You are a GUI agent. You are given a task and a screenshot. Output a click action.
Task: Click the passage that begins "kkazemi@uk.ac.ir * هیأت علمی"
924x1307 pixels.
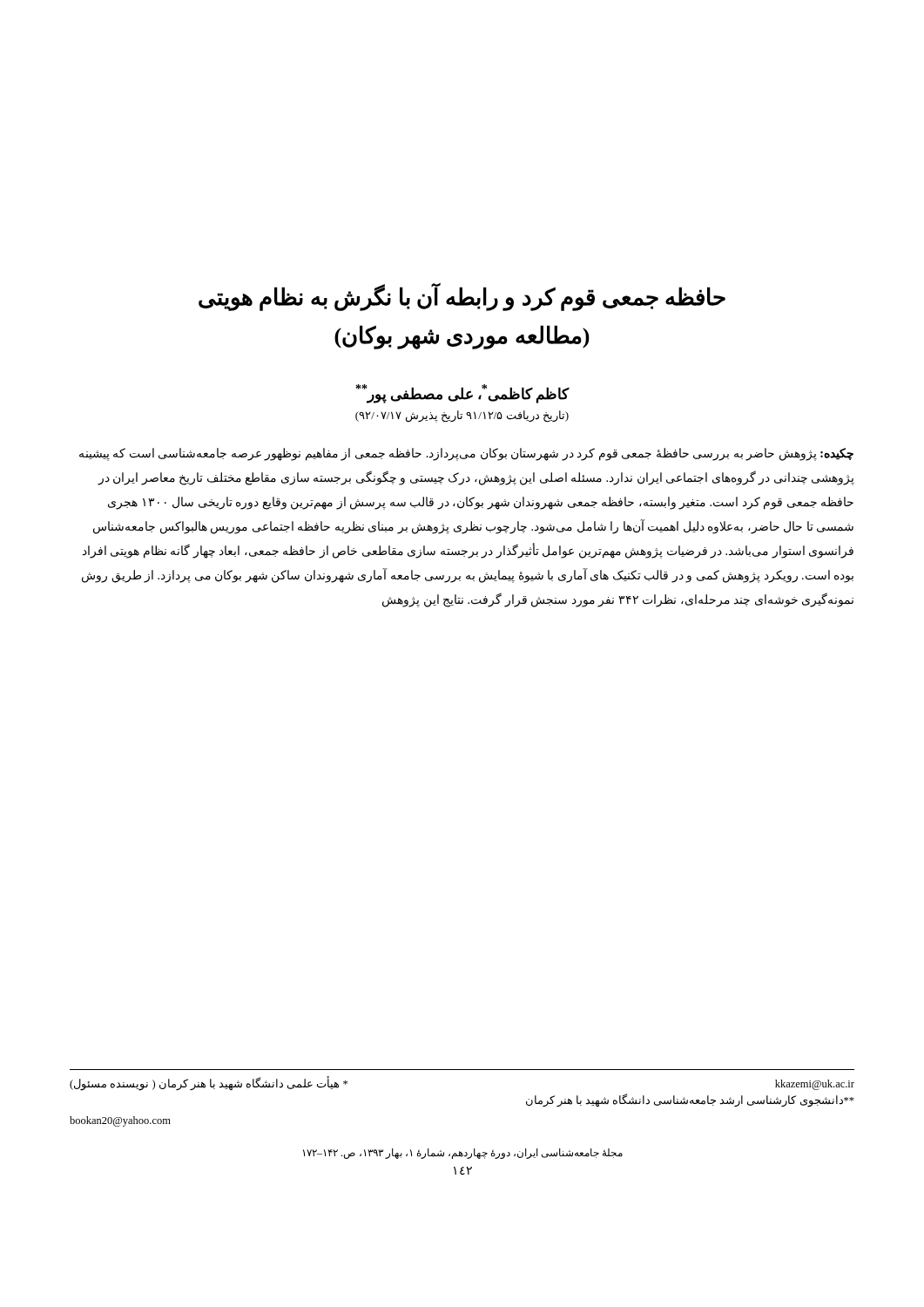tap(211, 1084)
